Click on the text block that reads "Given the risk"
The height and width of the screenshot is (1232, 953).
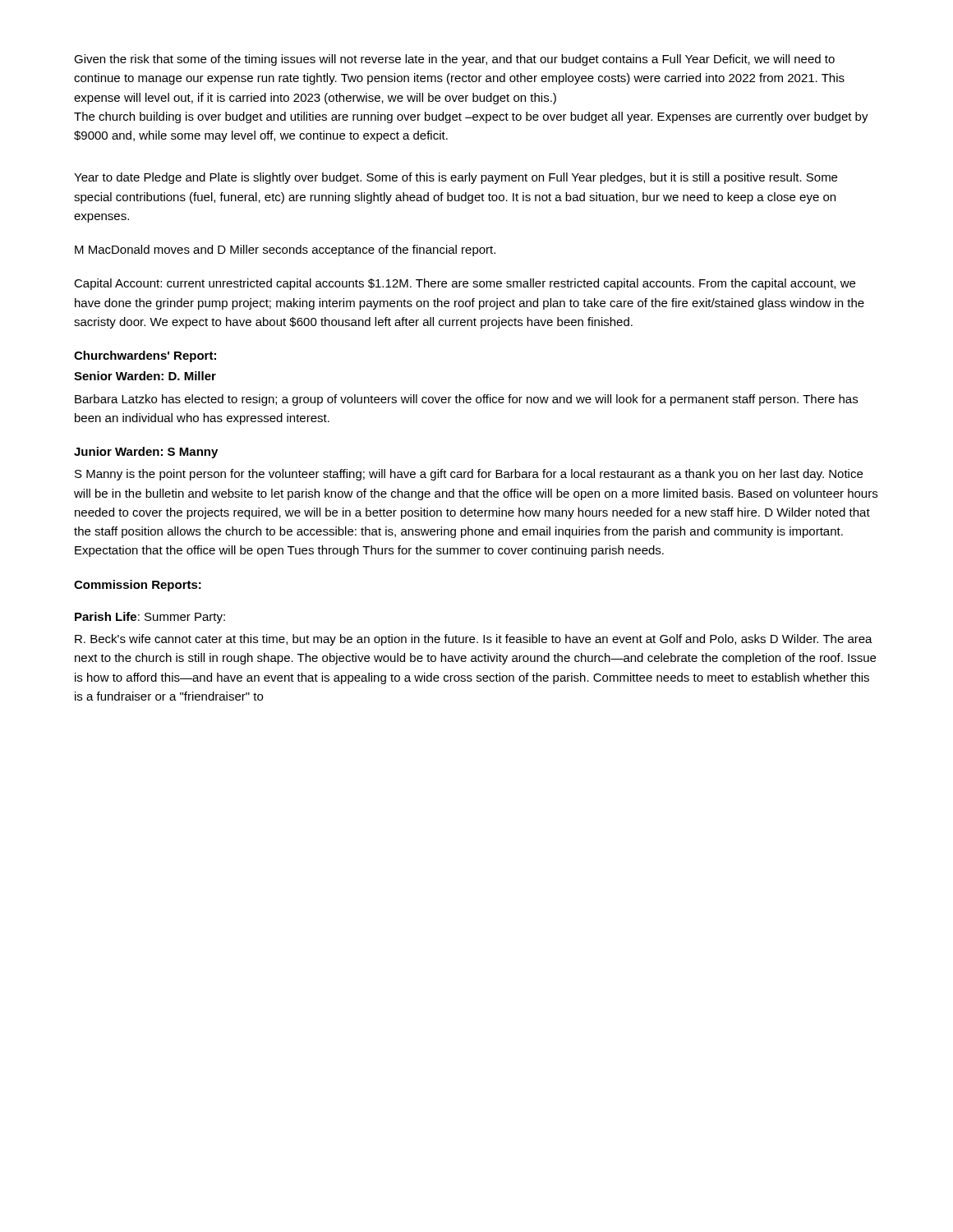click(471, 97)
